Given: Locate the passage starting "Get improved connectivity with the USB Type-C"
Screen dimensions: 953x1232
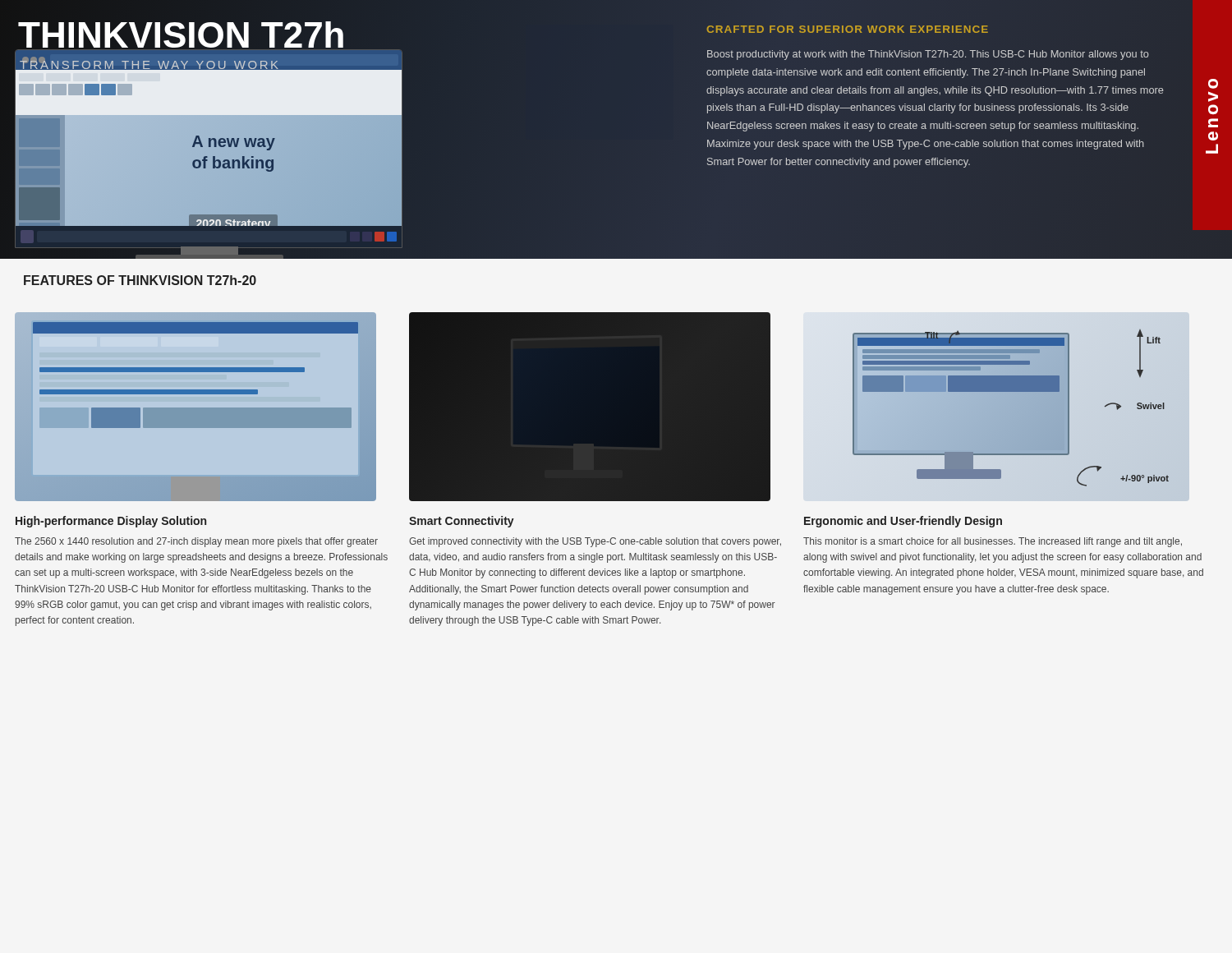Looking at the screenshot, I should click(595, 581).
